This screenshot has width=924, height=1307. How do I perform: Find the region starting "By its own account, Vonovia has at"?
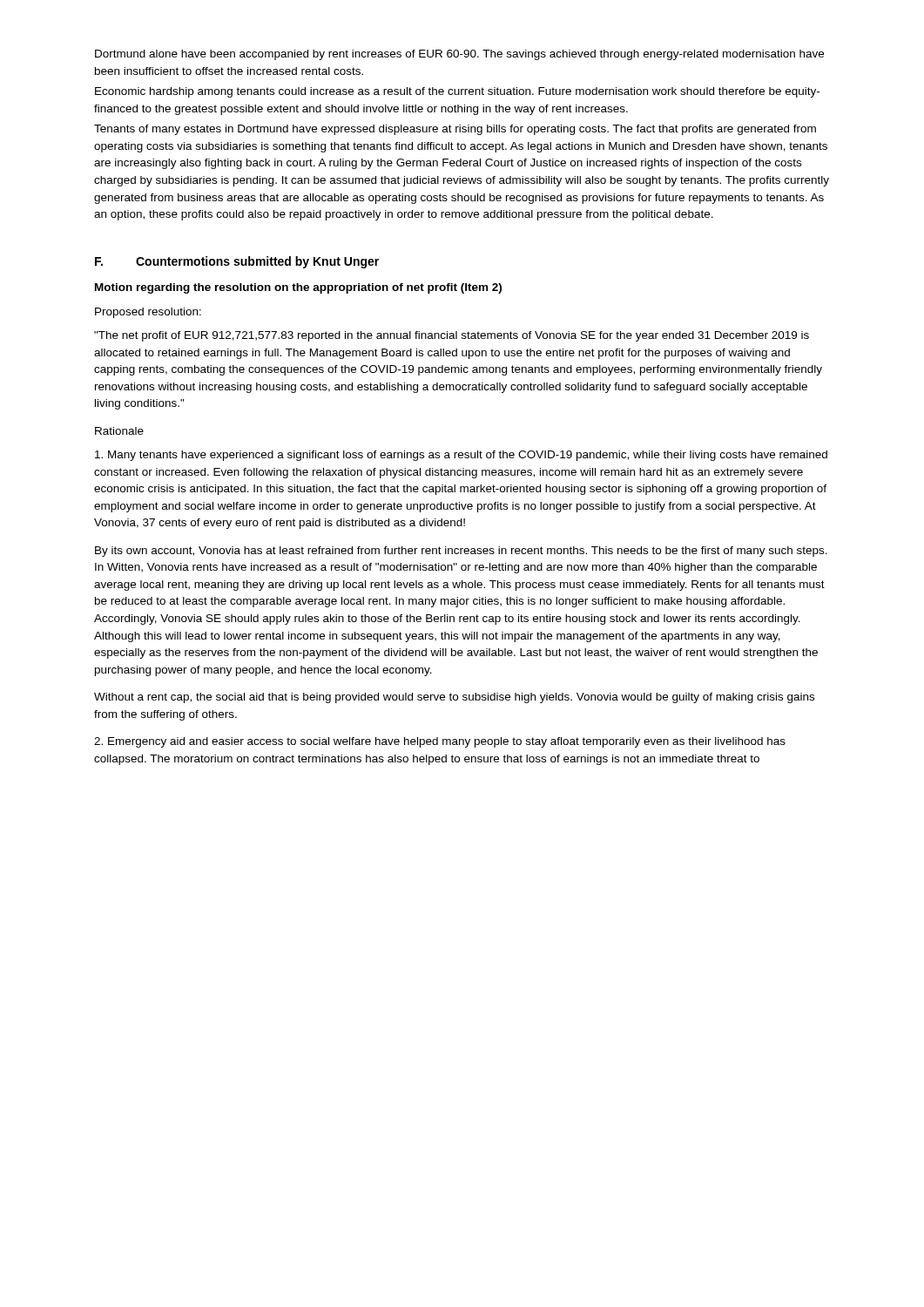[462, 610]
